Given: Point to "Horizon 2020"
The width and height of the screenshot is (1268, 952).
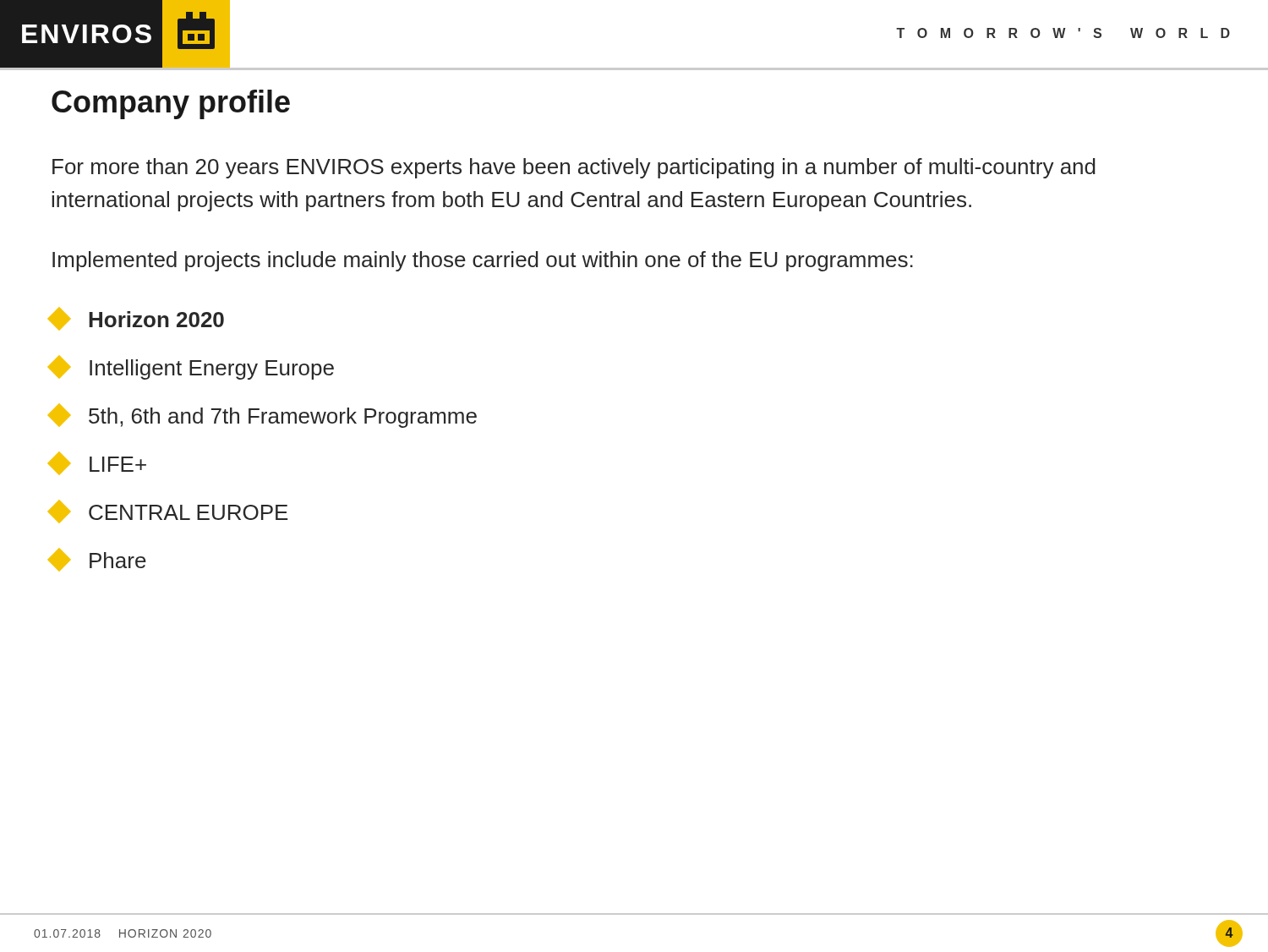Looking at the screenshot, I should [x=138, y=320].
